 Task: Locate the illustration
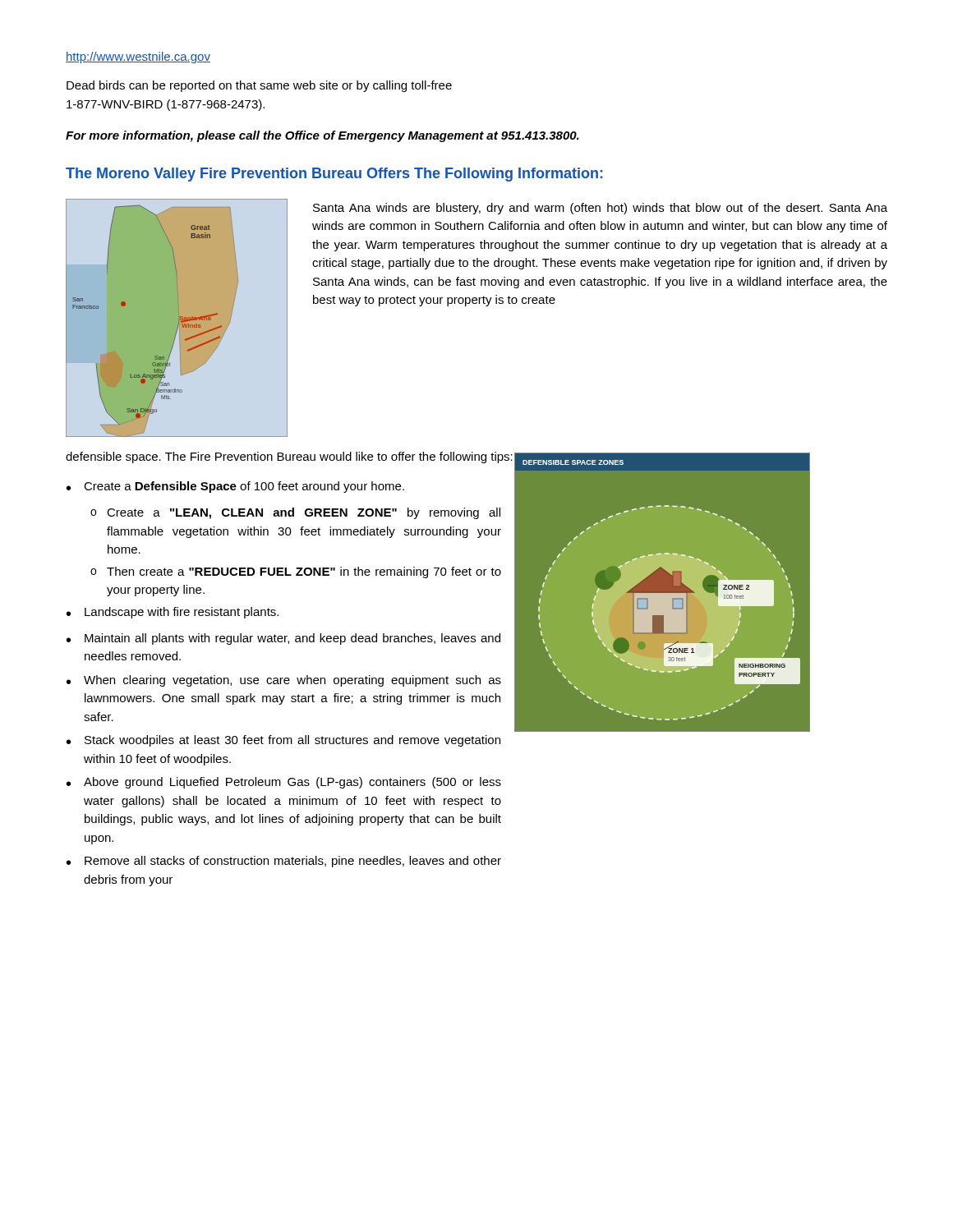pyautogui.click(x=701, y=593)
